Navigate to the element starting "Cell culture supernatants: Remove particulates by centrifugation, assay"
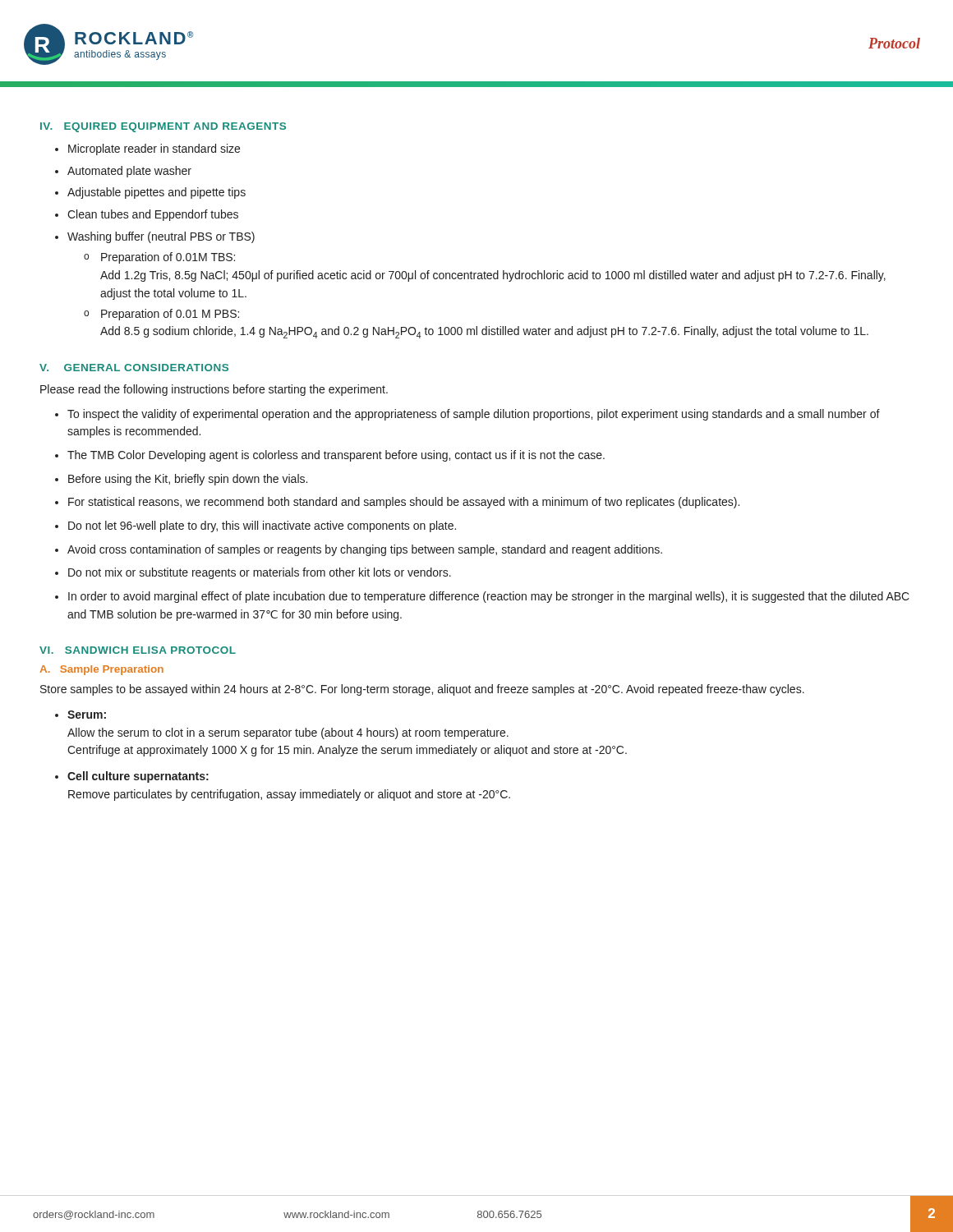This screenshot has width=953, height=1232. [x=289, y=785]
